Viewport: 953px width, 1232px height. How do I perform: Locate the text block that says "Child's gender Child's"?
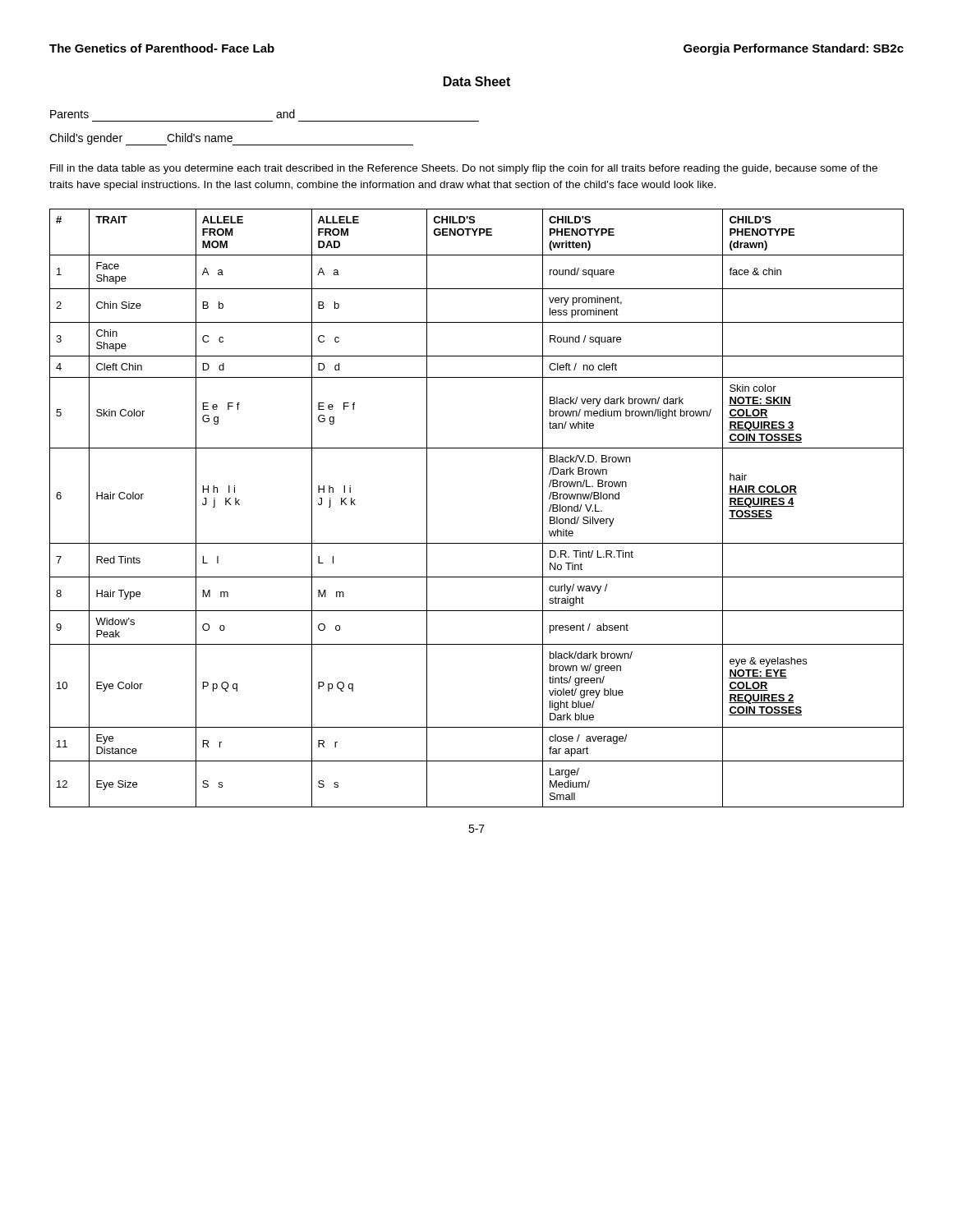(x=231, y=138)
